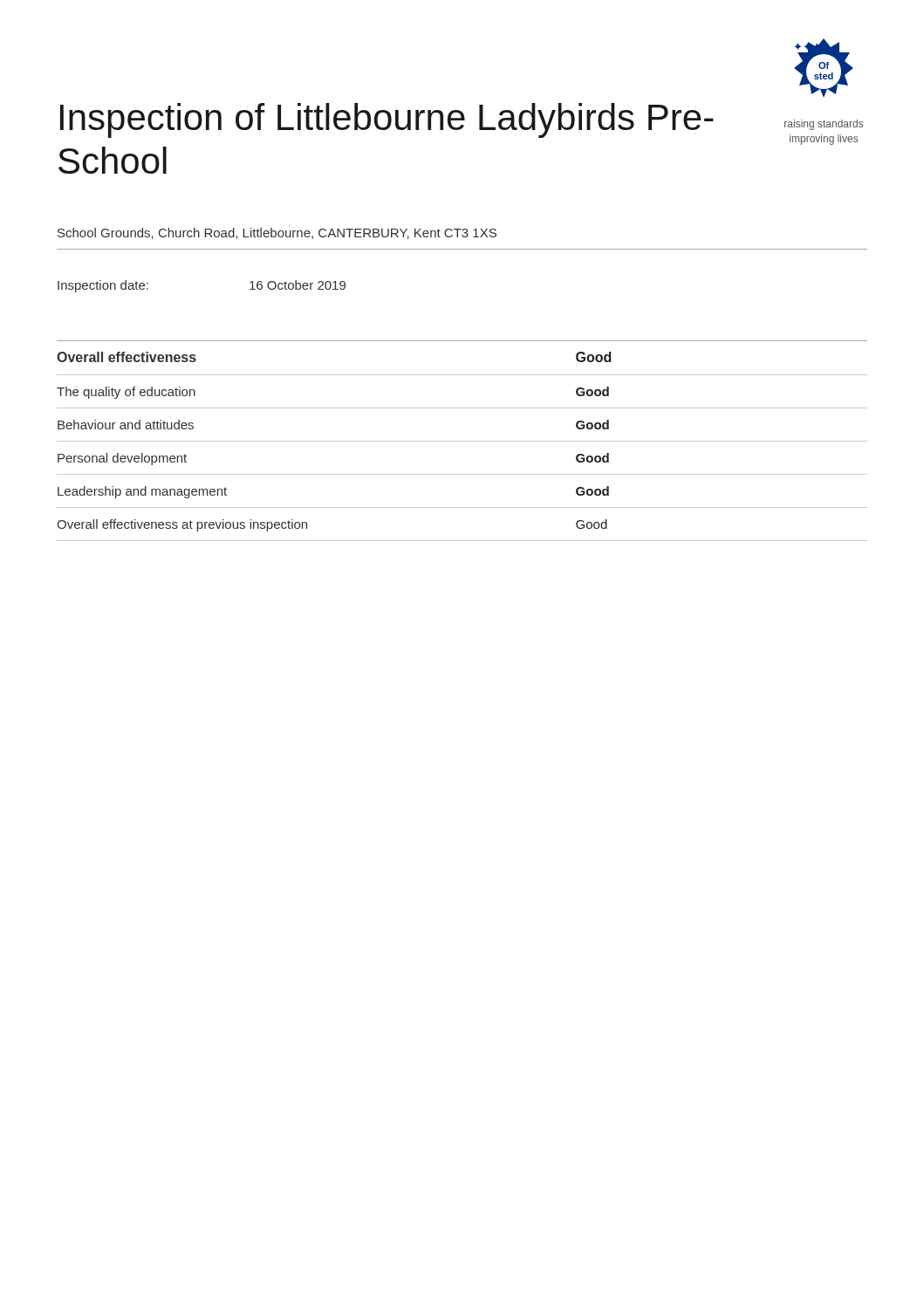Locate the title
This screenshot has width=924, height=1309.
[386, 139]
